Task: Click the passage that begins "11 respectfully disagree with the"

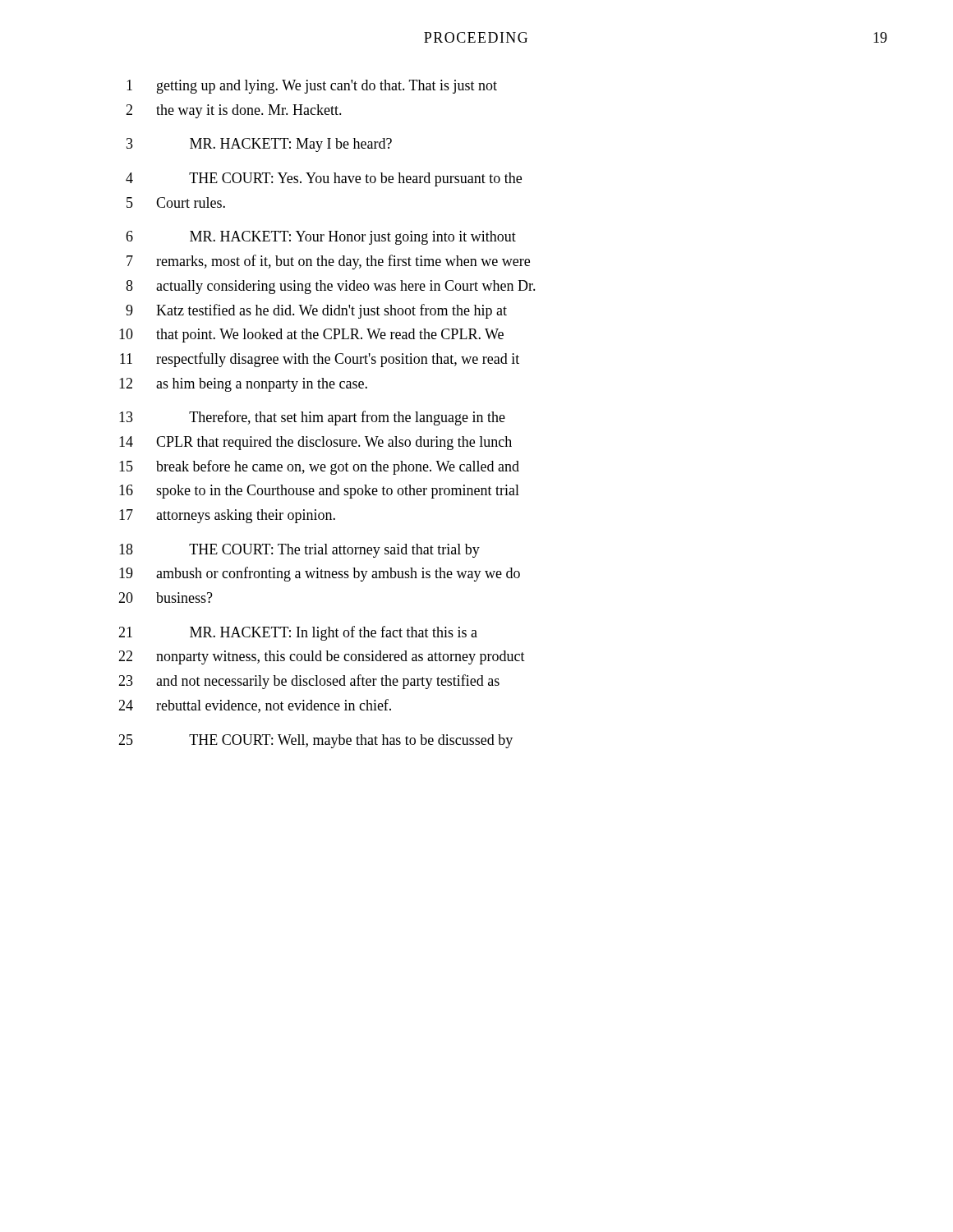Action: (x=493, y=359)
